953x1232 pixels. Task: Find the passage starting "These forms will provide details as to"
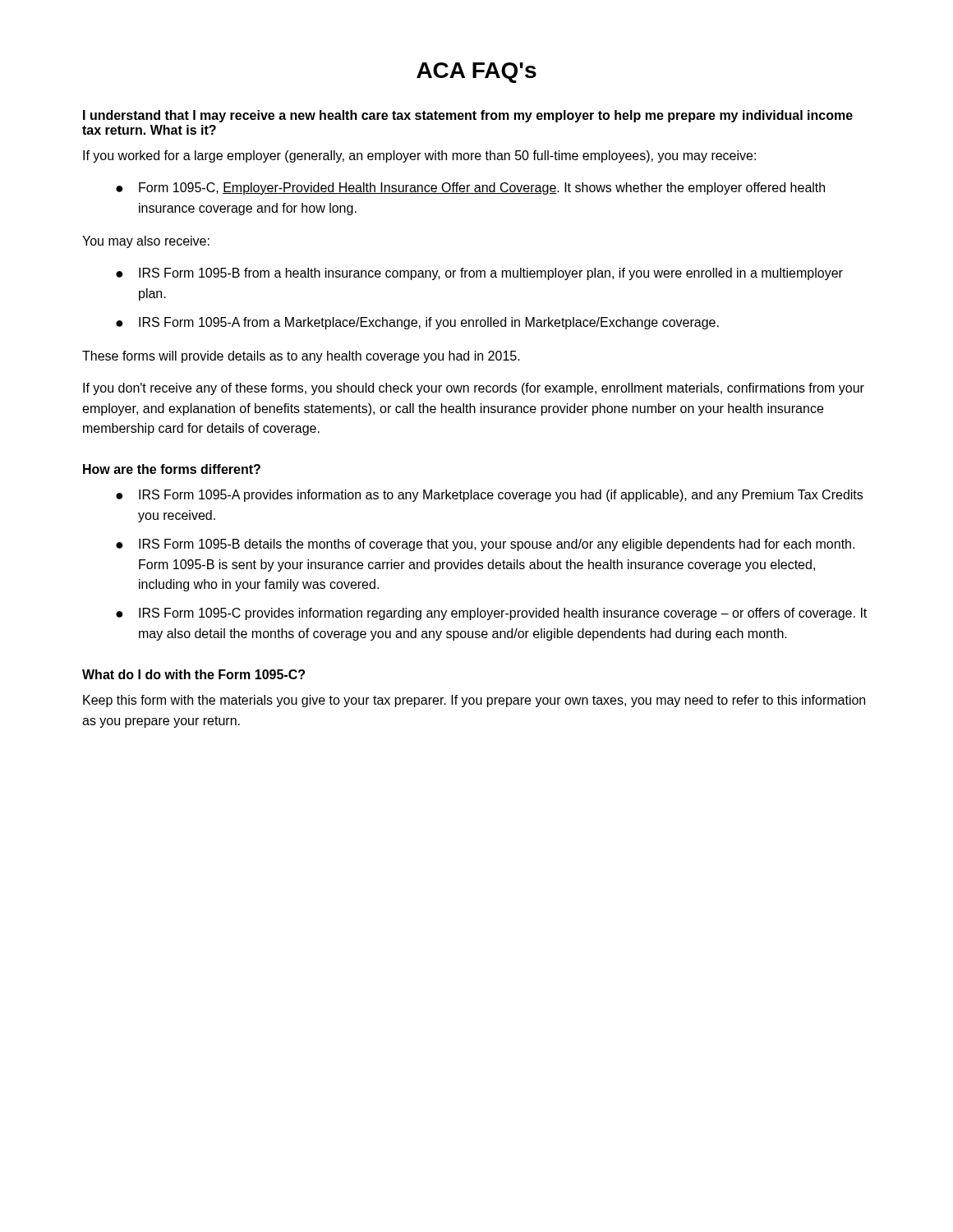(301, 356)
